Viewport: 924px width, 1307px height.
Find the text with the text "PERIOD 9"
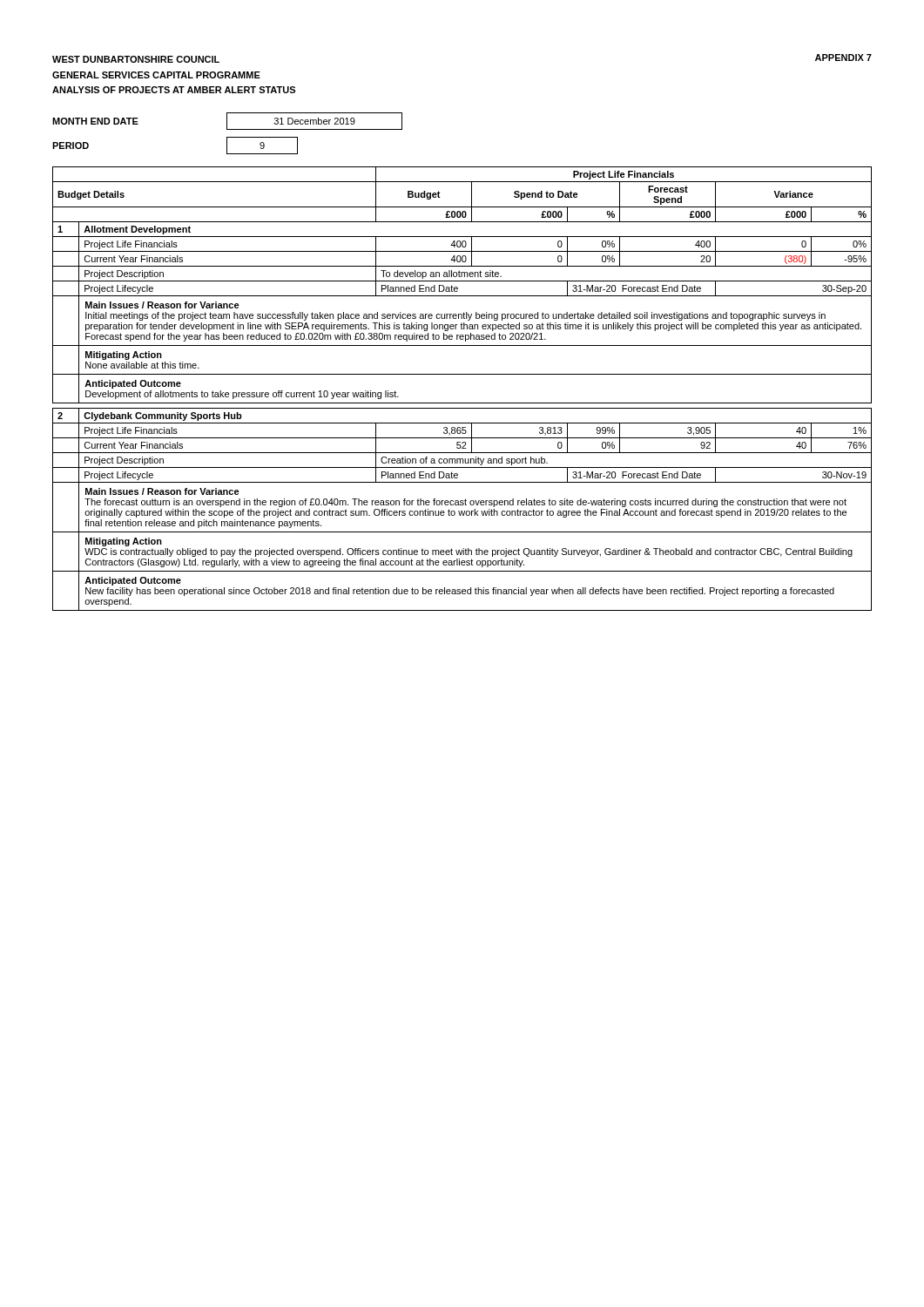68,146
